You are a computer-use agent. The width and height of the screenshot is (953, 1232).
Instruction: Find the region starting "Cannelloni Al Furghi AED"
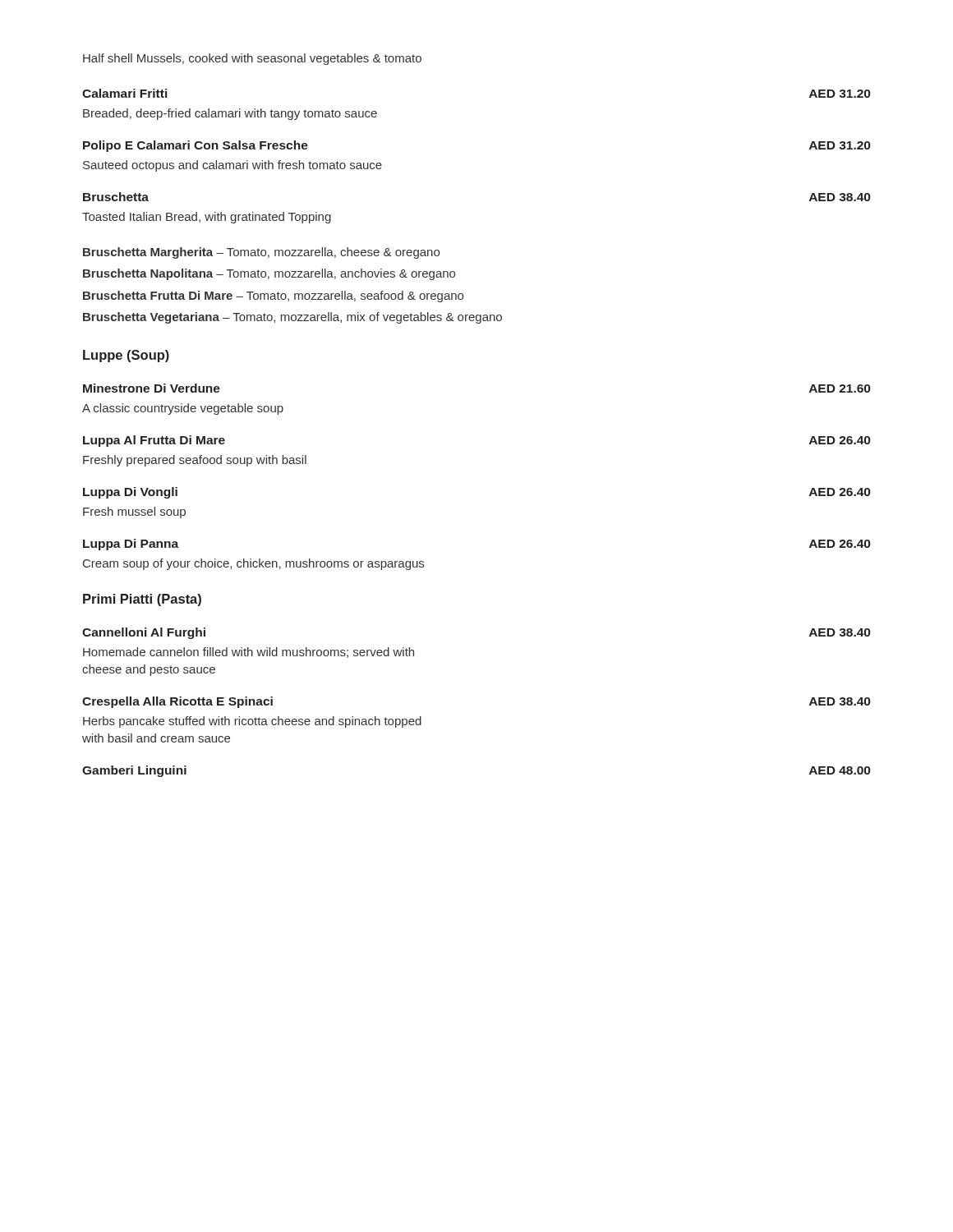point(145,633)
